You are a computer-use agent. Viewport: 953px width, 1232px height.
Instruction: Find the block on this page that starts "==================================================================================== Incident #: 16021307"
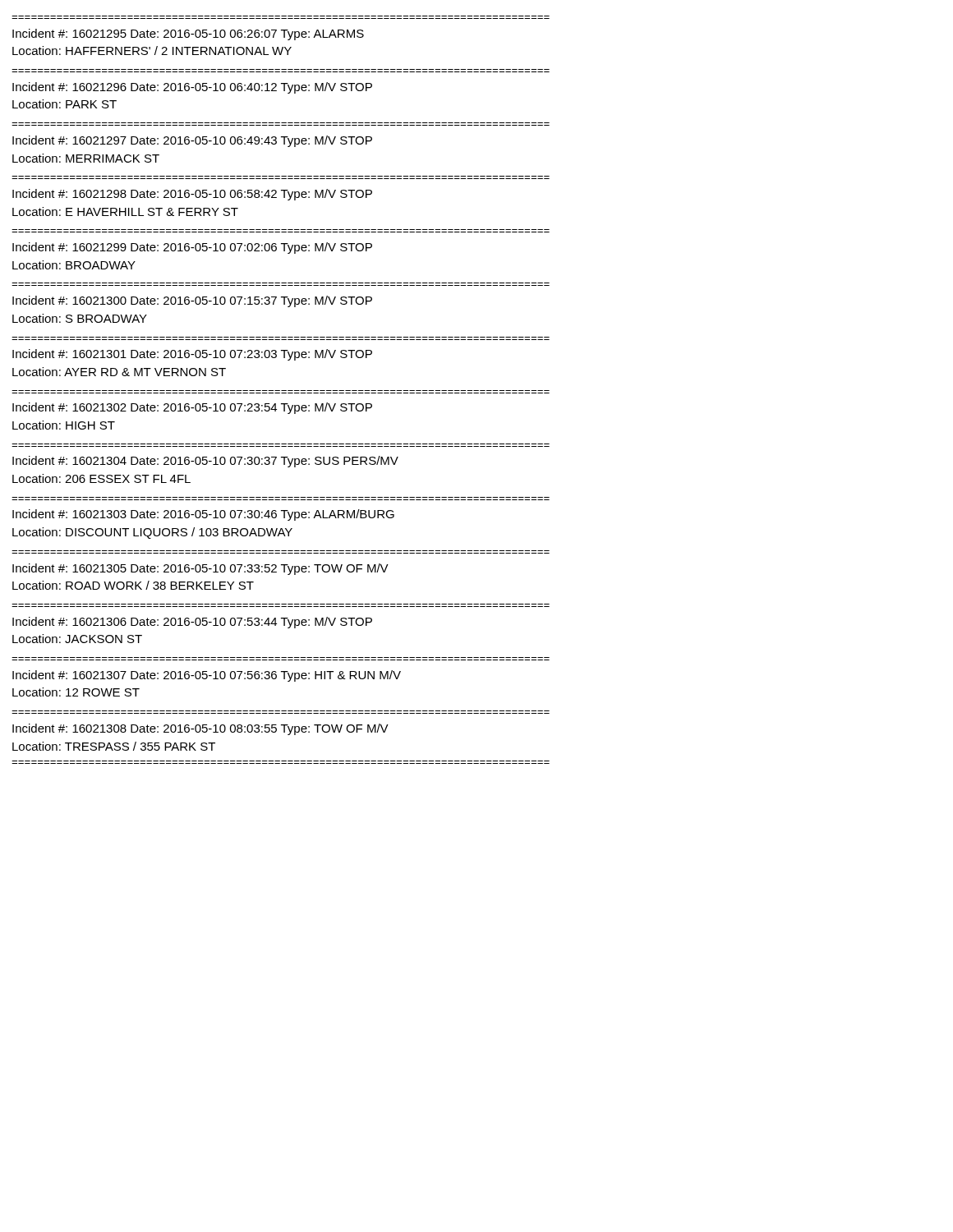[x=207, y=676]
